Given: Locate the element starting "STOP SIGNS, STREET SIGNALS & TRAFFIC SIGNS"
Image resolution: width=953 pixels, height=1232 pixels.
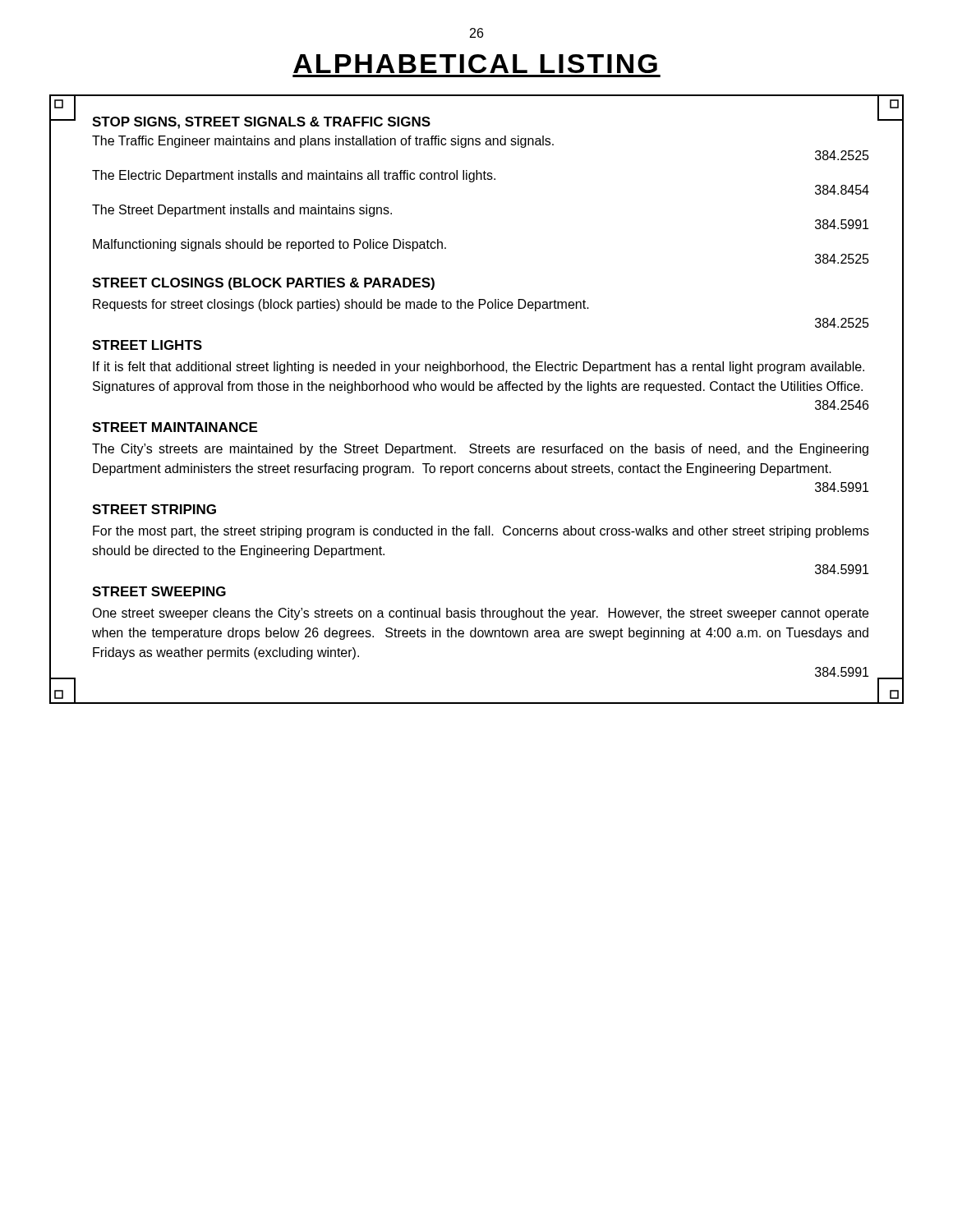Looking at the screenshot, I should (x=261, y=122).
